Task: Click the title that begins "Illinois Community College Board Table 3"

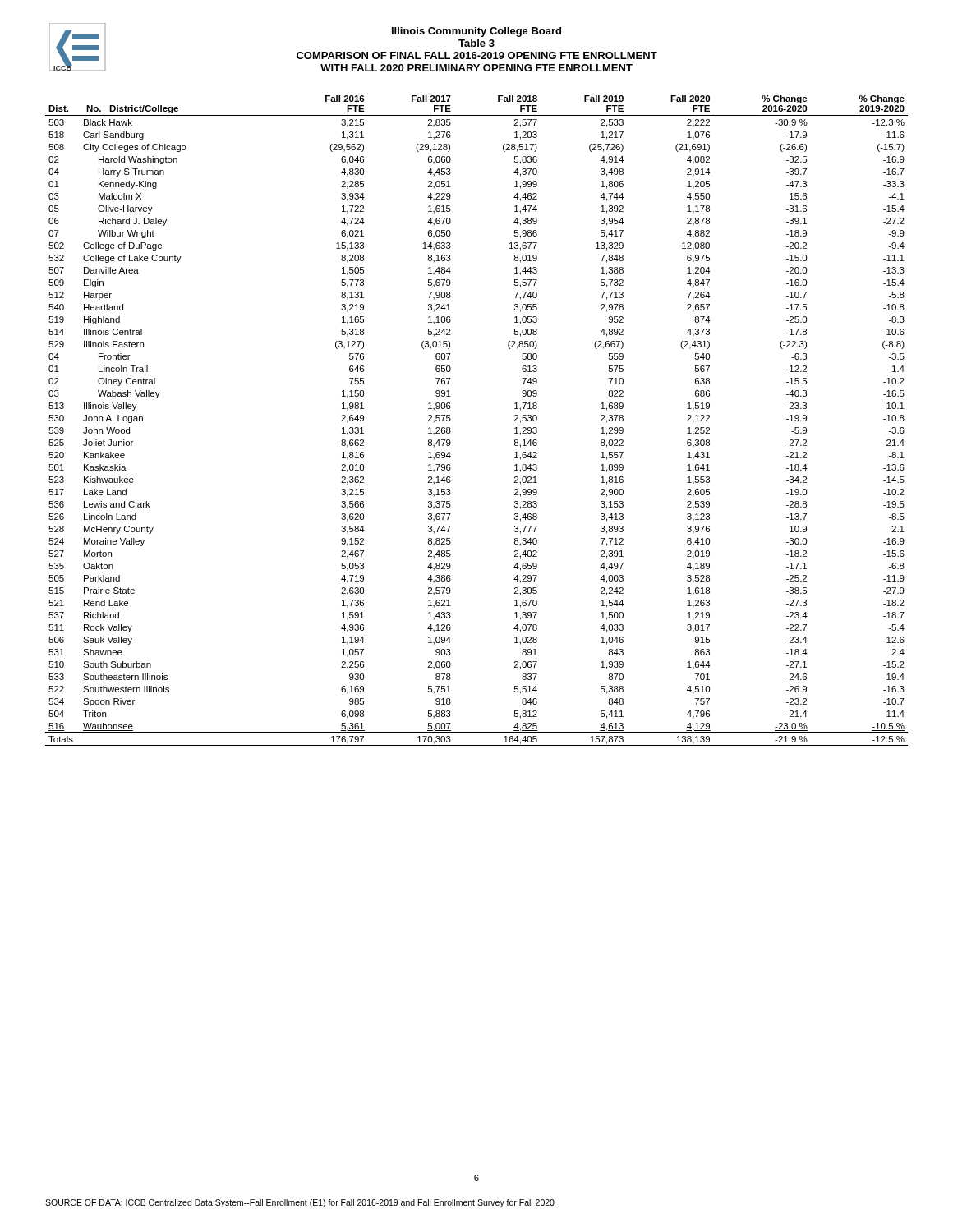Action: [x=476, y=49]
